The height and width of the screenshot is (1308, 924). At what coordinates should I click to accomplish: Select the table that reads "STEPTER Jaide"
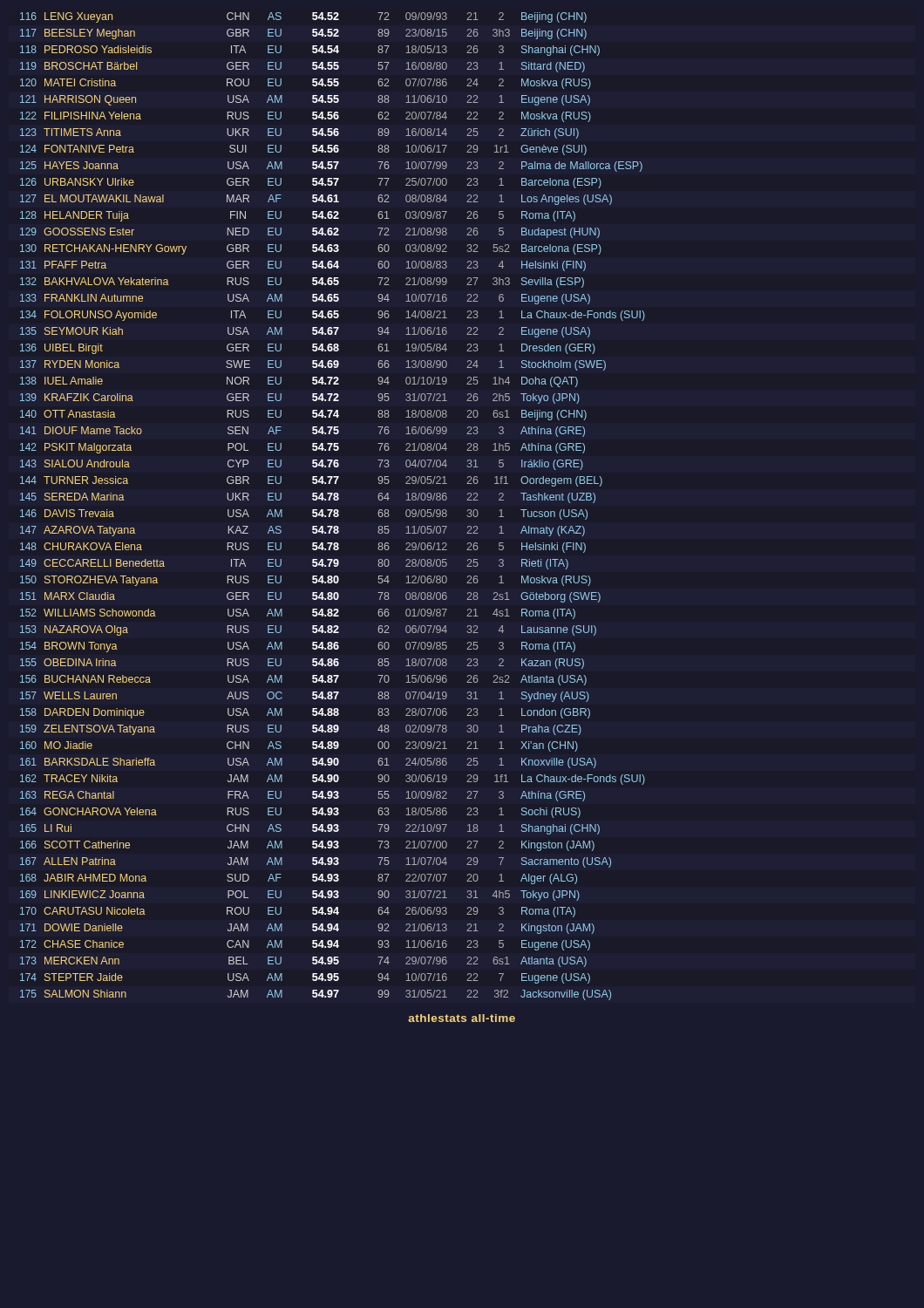(462, 506)
